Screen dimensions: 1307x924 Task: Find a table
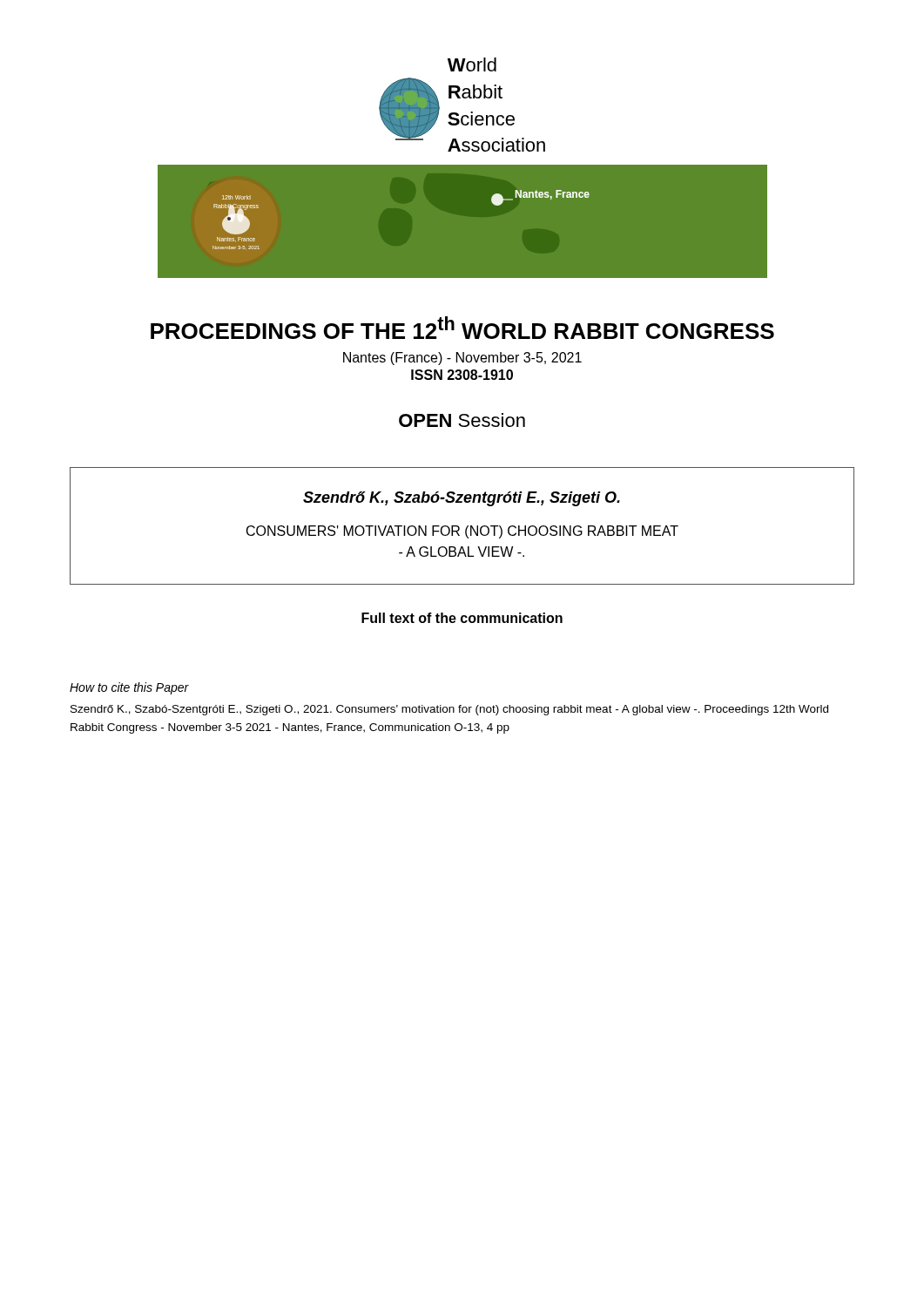click(x=462, y=526)
